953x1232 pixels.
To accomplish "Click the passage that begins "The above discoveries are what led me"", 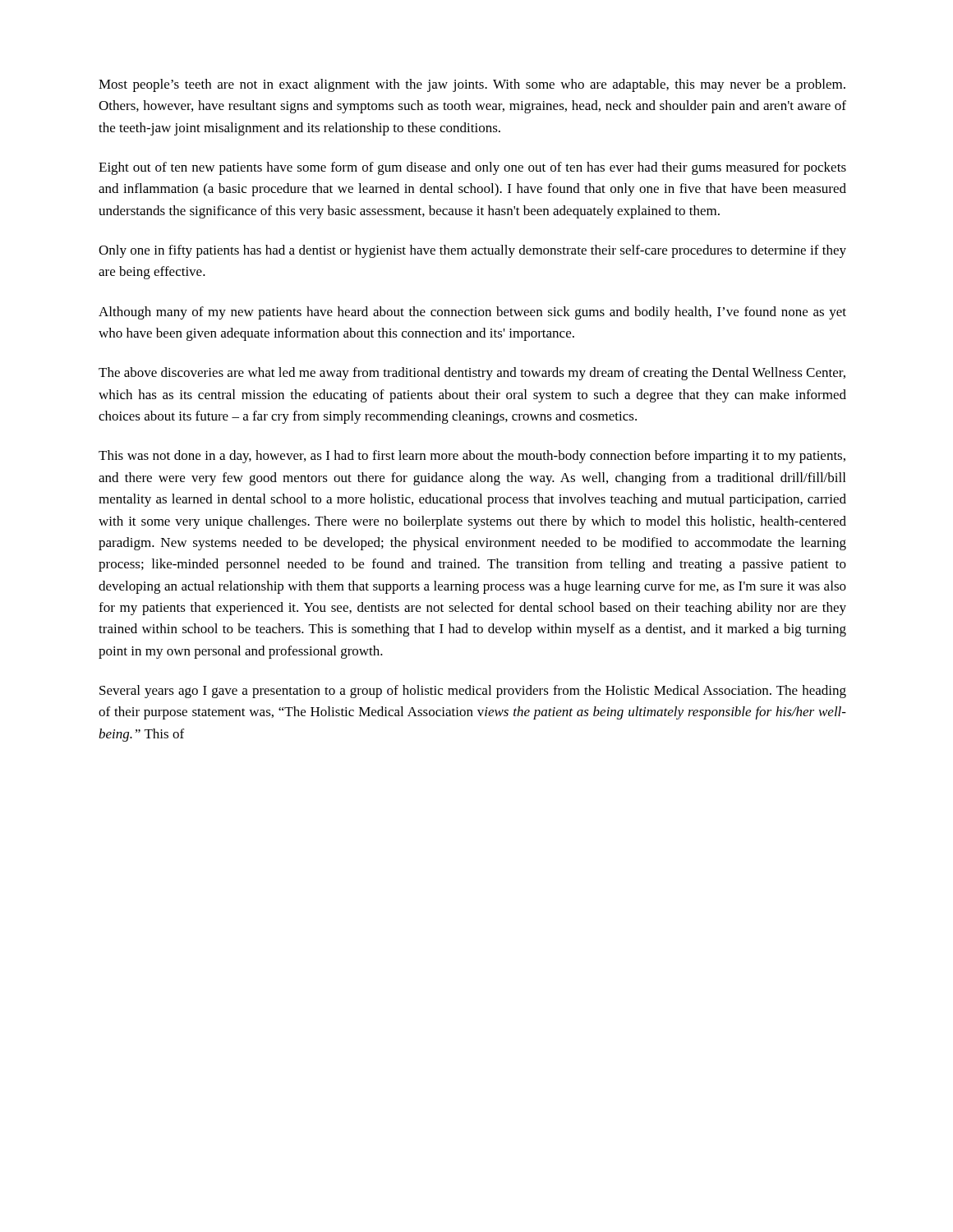I will point(472,394).
